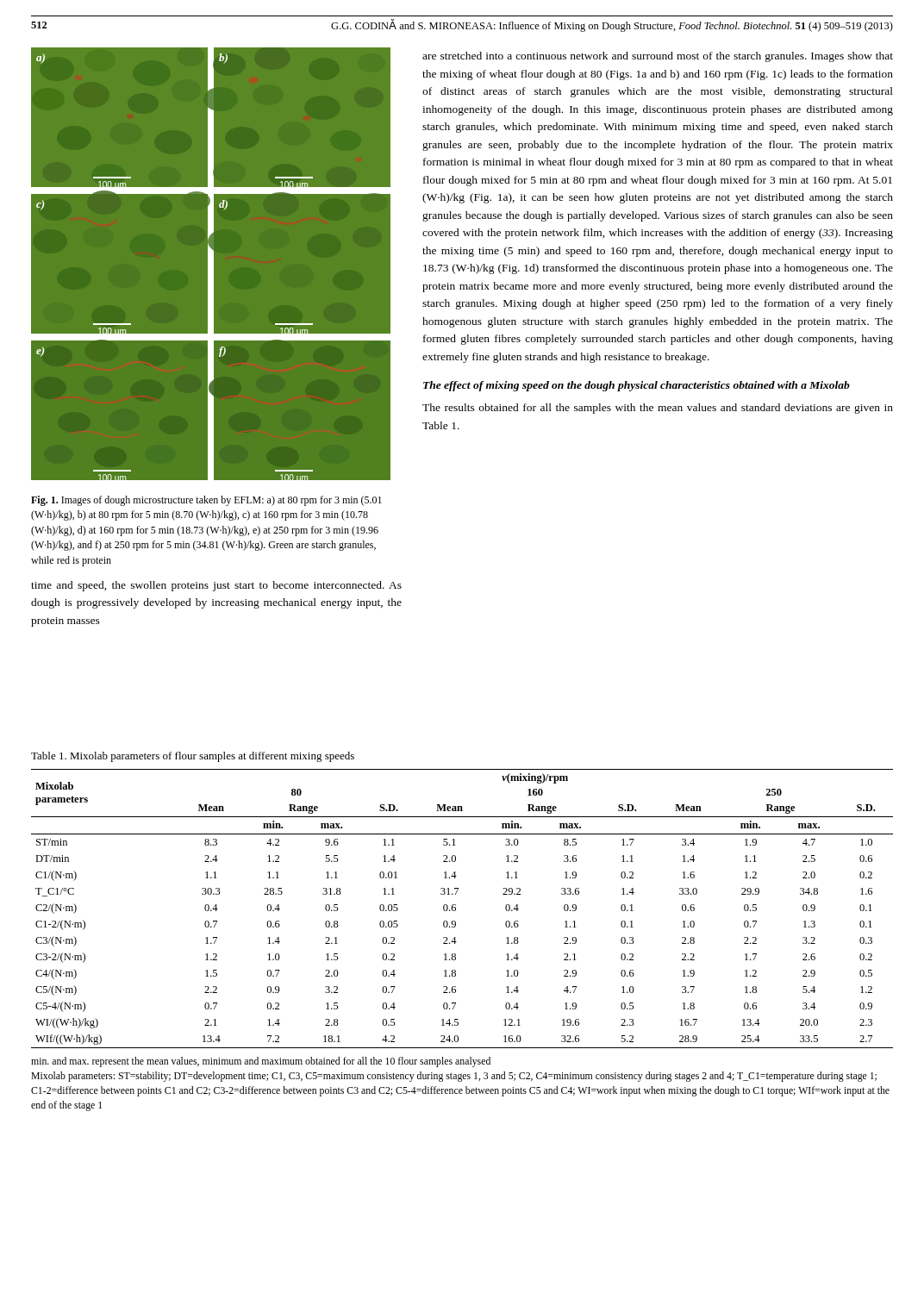Find the caption with the text "Table 1. Mixolab parameters"
Viewport: 924px width, 1293px height.
pos(193,755)
